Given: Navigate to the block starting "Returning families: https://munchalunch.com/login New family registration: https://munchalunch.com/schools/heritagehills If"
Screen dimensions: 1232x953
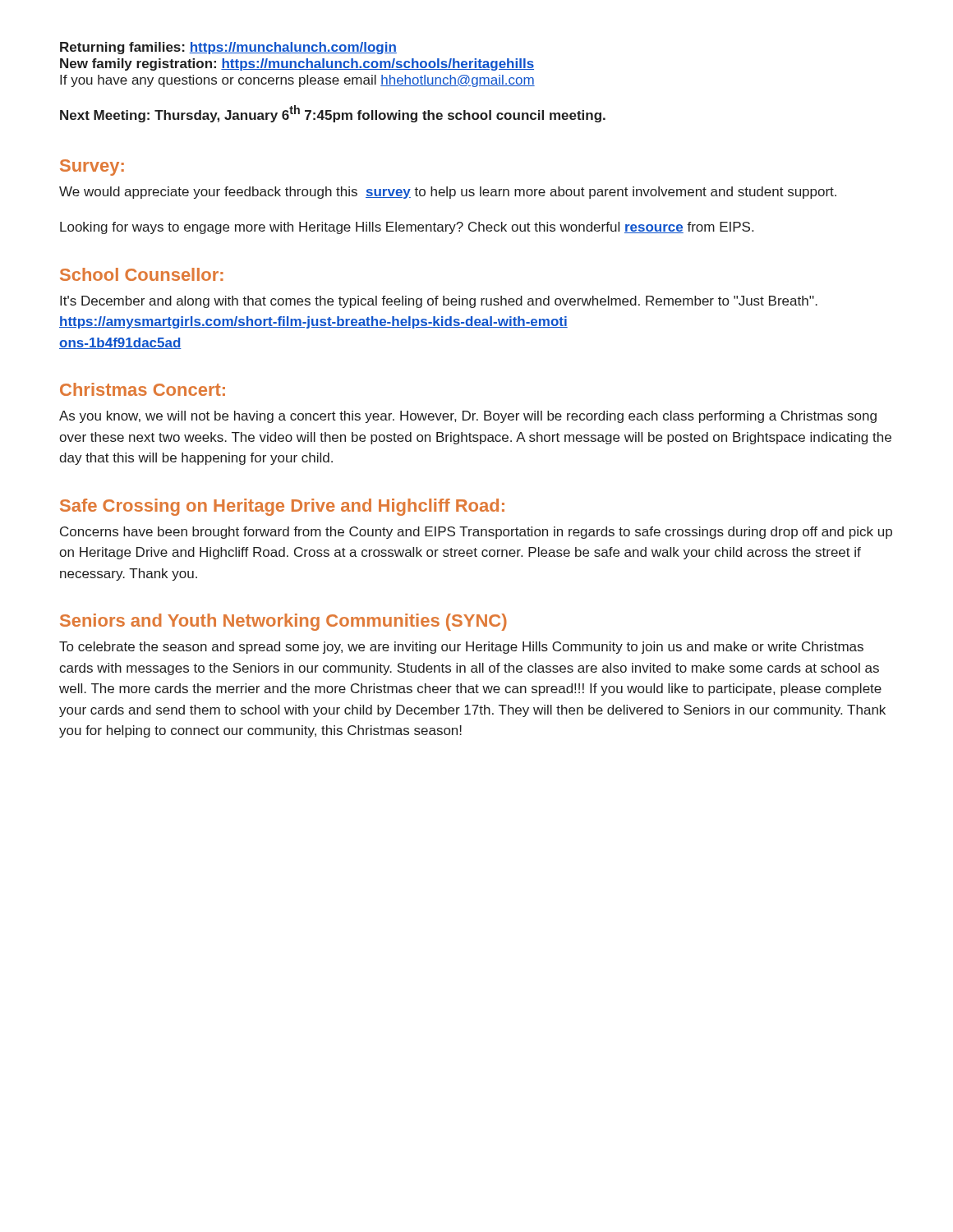Looking at the screenshot, I should tap(297, 64).
